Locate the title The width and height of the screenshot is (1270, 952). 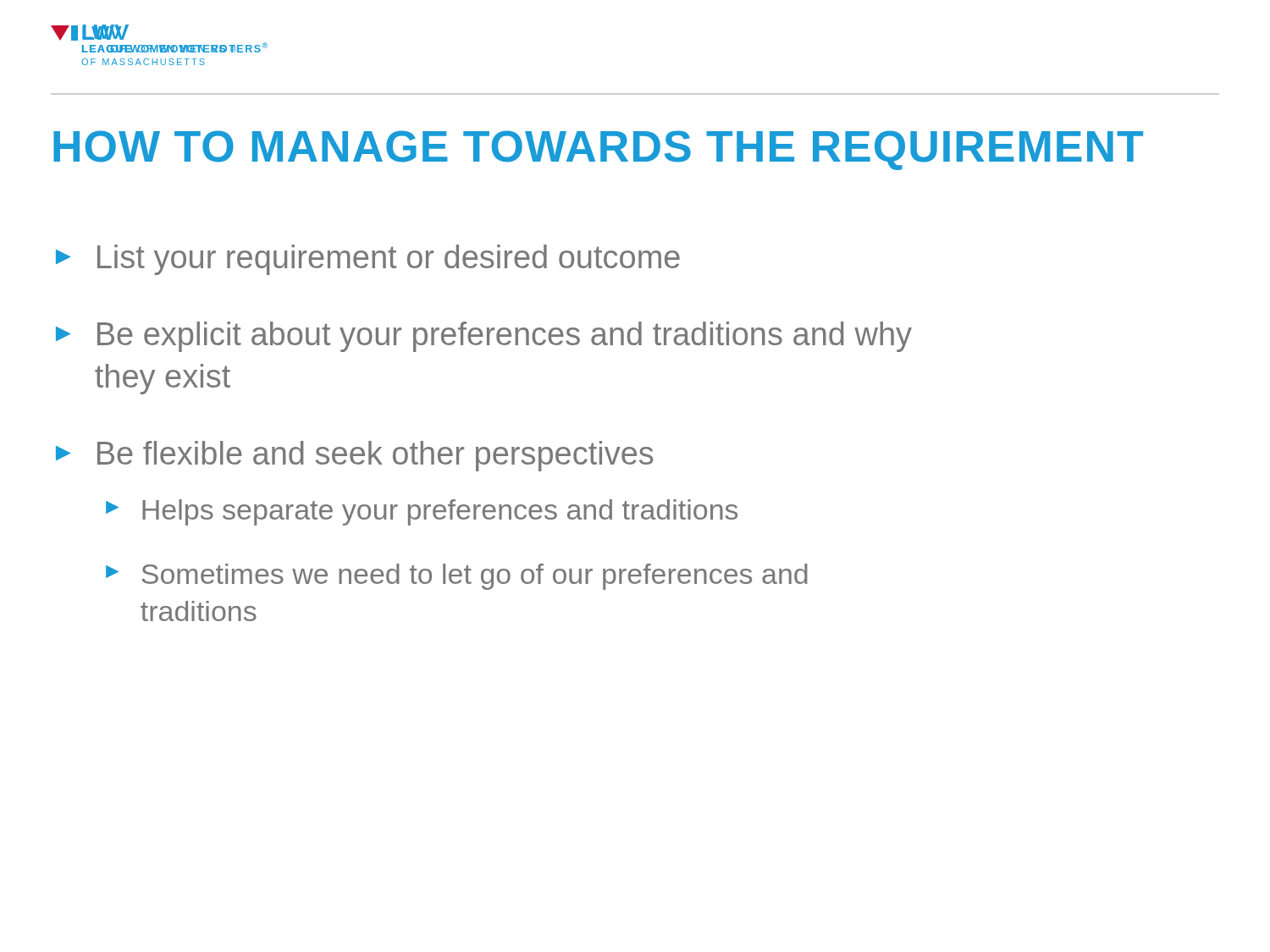[635, 147]
